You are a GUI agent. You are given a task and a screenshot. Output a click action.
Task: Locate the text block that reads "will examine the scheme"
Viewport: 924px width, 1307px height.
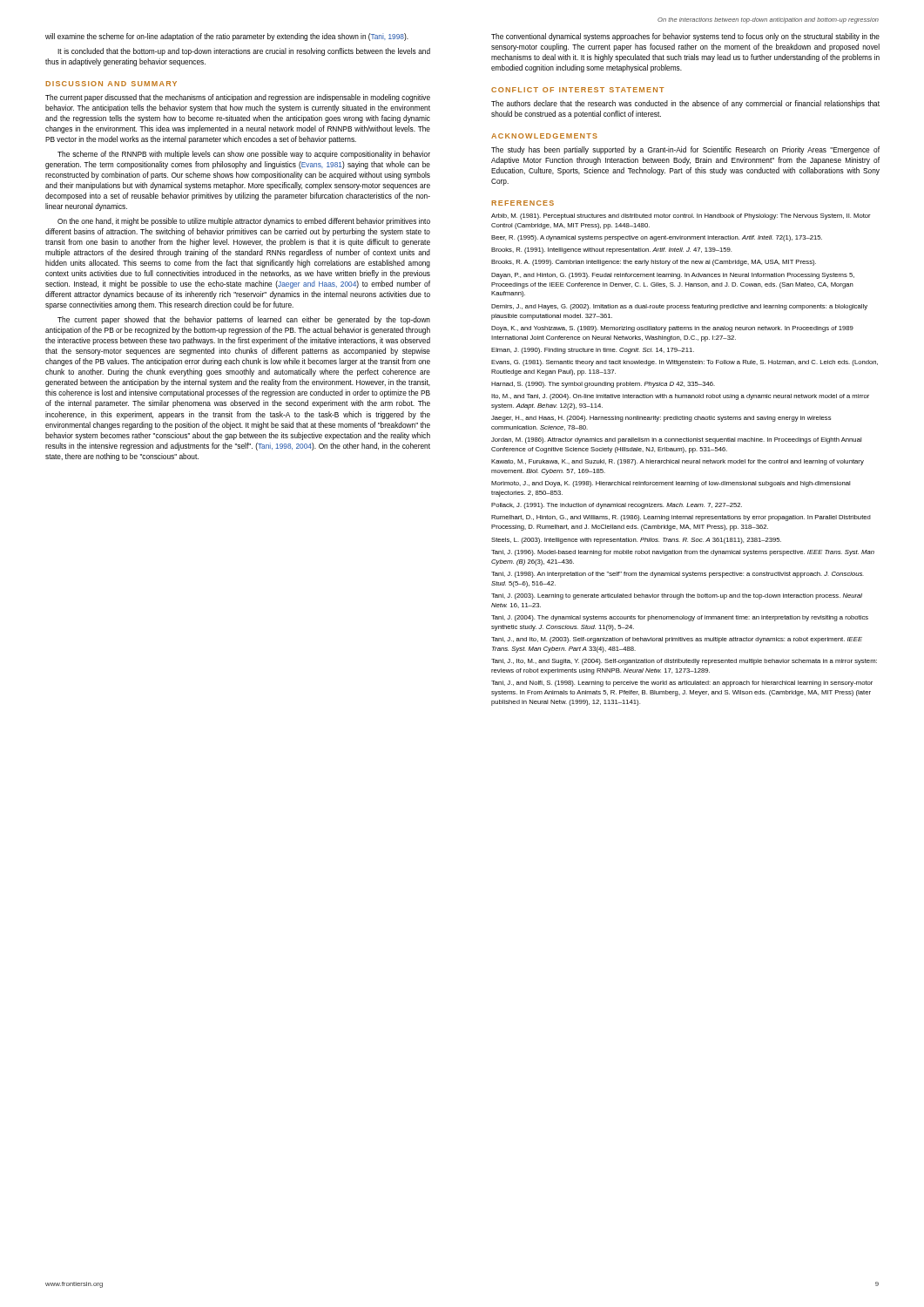[x=238, y=49]
